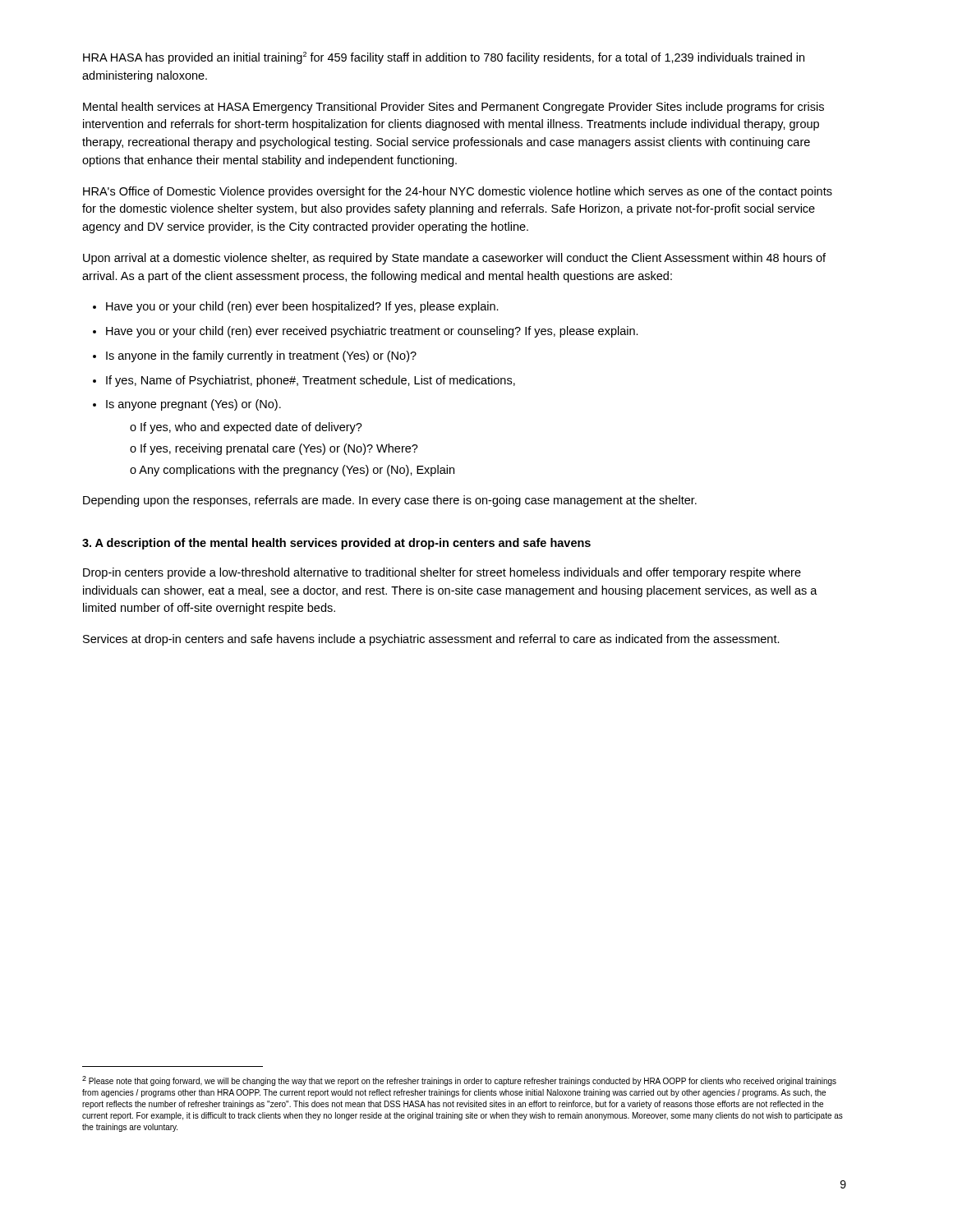This screenshot has width=953, height=1232.
Task: Where is the passage that starts "HRA HASA has provided an initial training2"?
Action: (444, 66)
